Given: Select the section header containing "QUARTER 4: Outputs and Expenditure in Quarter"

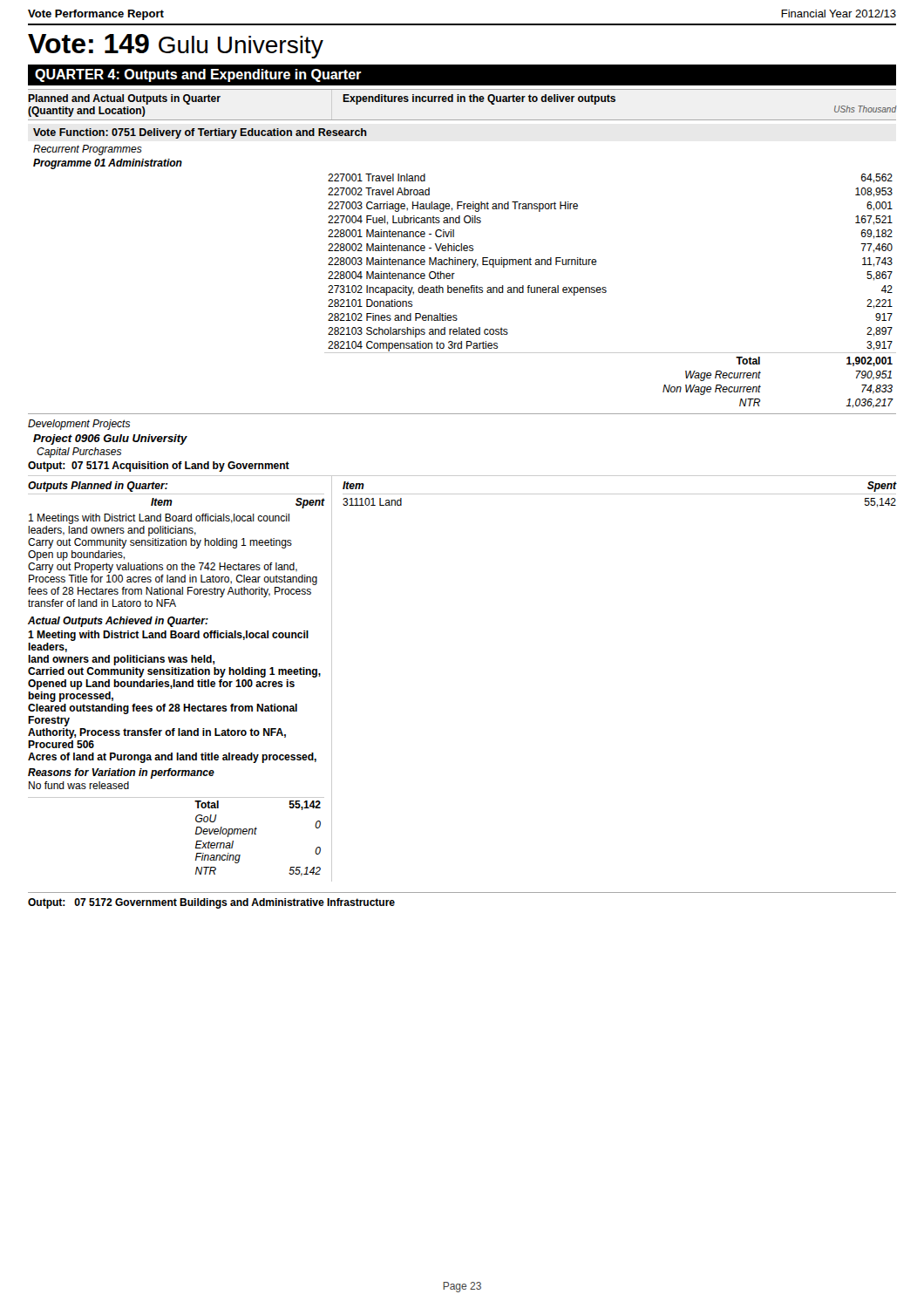Looking at the screenshot, I should click(x=198, y=75).
